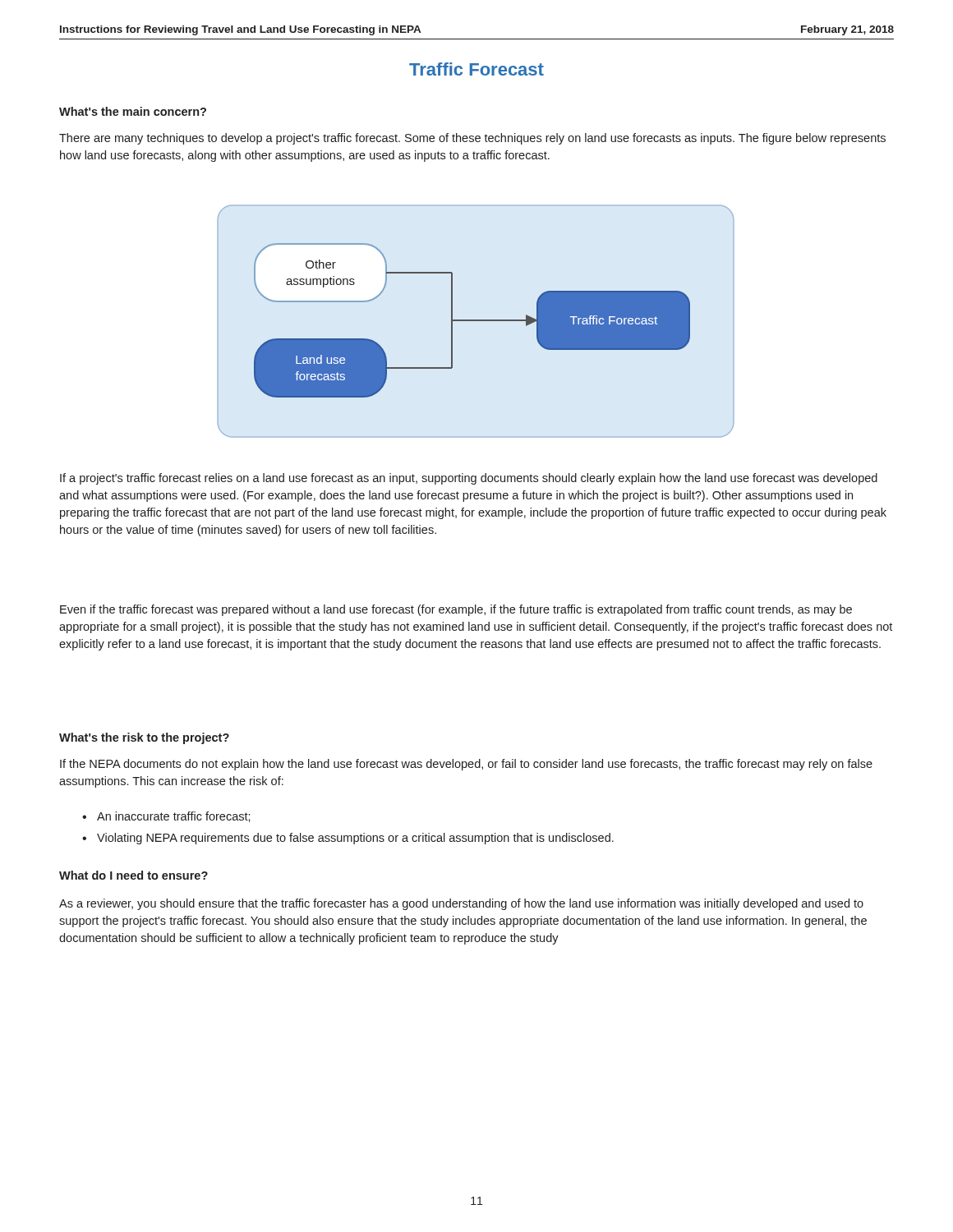The height and width of the screenshot is (1232, 953).
Task: Locate the block starting "Even if the traffic"
Action: (476, 627)
